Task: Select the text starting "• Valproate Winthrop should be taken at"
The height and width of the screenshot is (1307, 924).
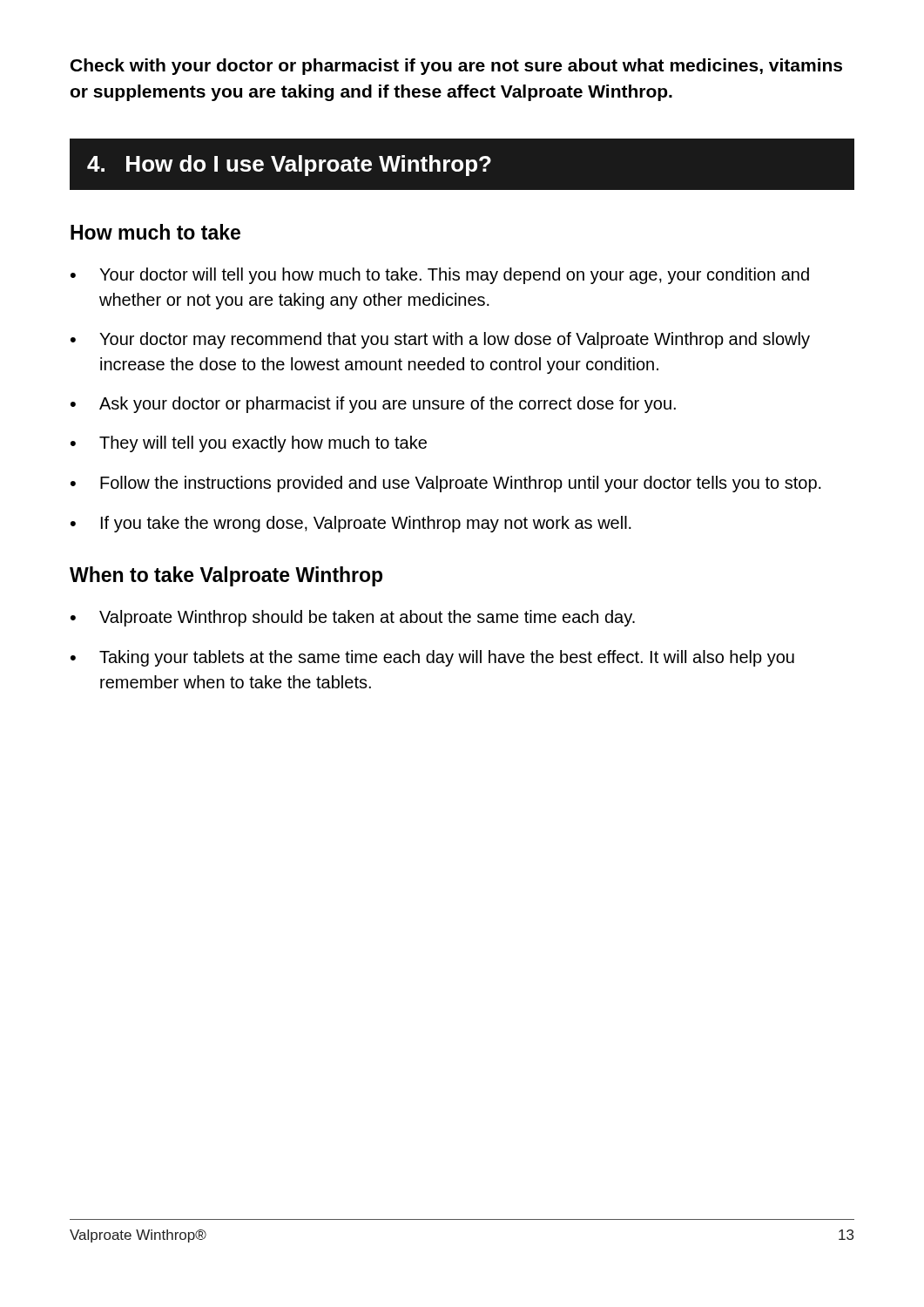Action: click(462, 618)
